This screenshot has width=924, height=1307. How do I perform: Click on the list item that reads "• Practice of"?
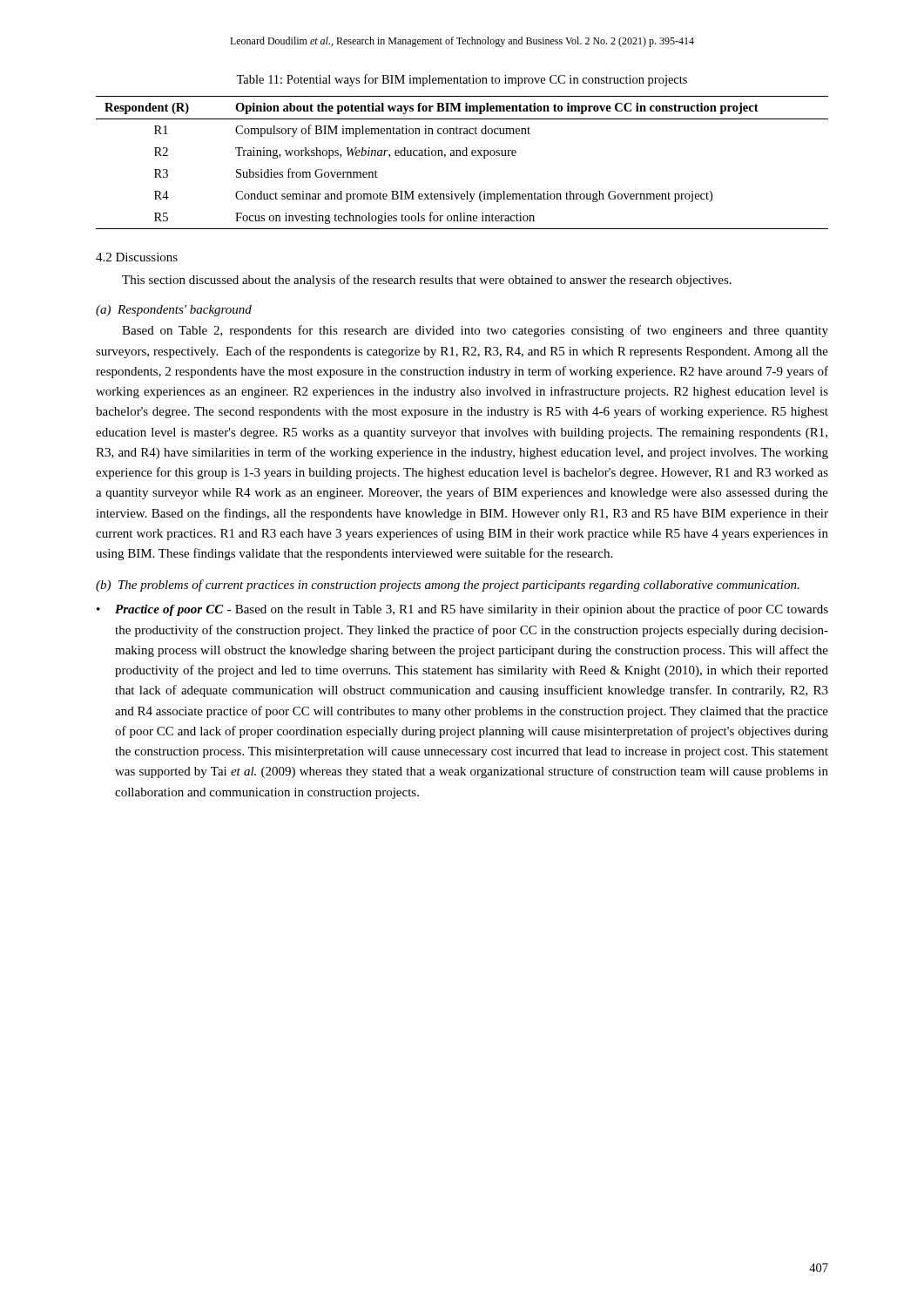tap(462, 701)
